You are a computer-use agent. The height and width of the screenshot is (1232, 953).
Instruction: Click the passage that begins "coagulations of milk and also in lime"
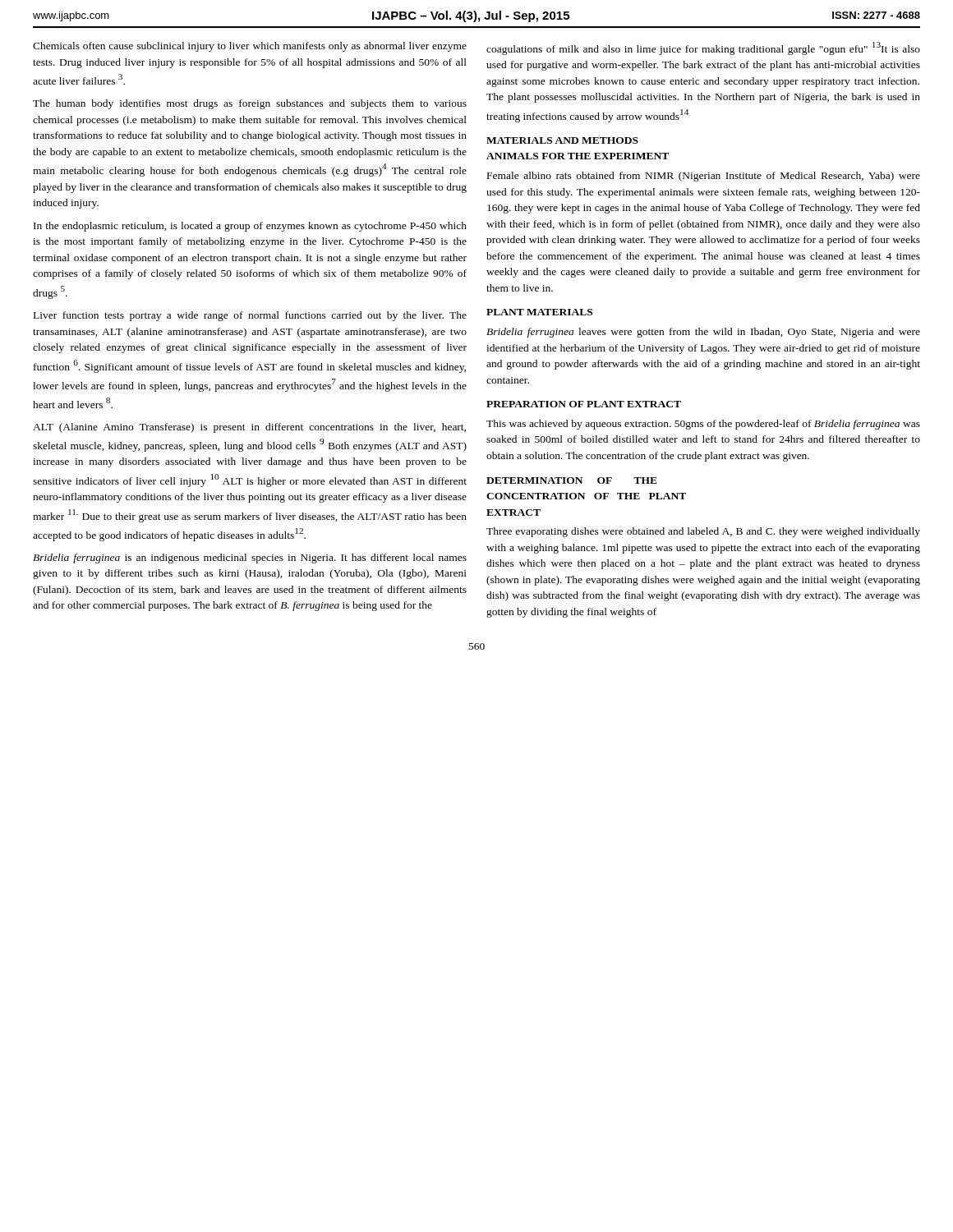(x=703, y=81)
